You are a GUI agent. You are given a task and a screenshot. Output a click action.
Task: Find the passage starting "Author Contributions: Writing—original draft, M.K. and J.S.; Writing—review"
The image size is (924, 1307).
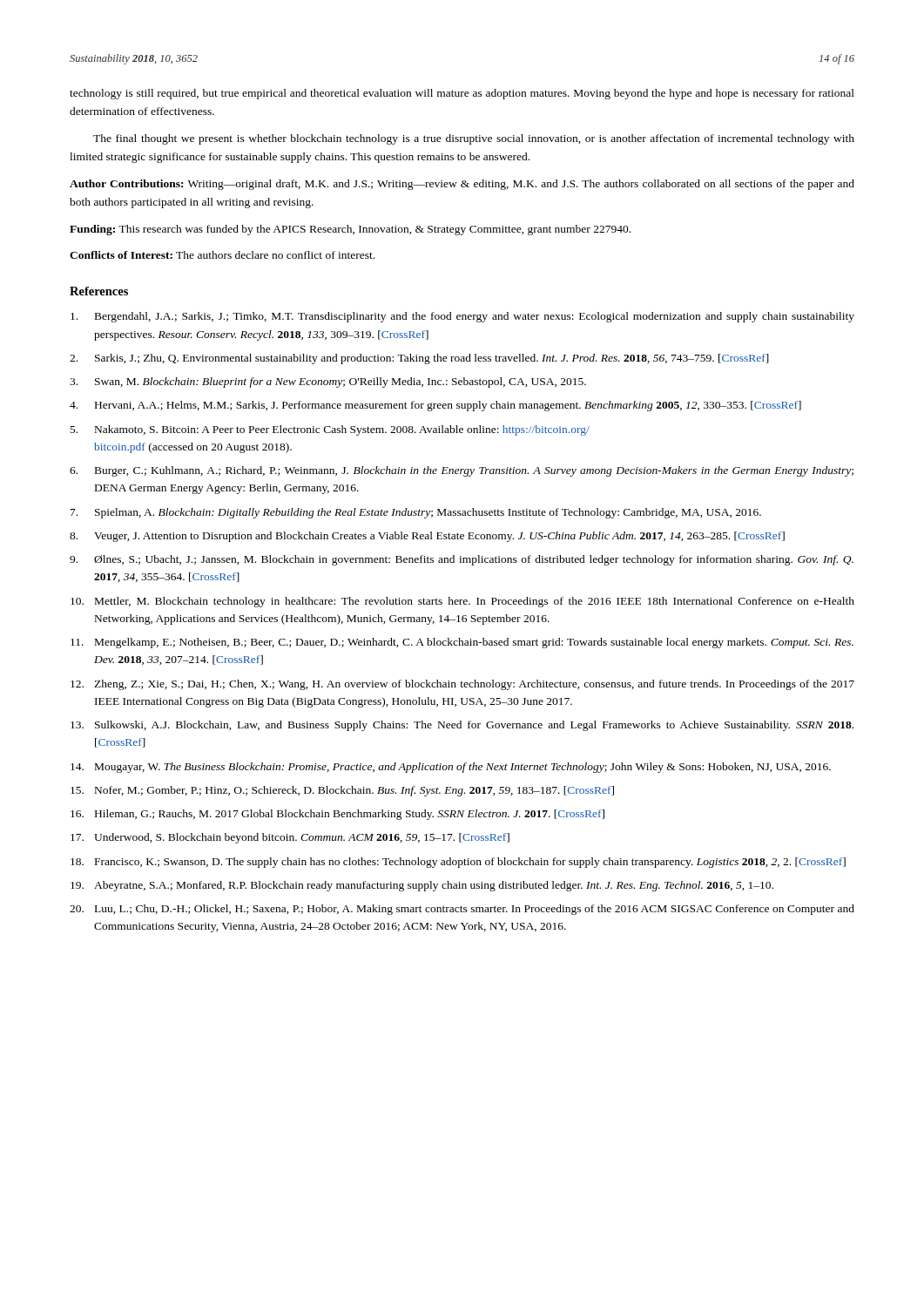462,193
